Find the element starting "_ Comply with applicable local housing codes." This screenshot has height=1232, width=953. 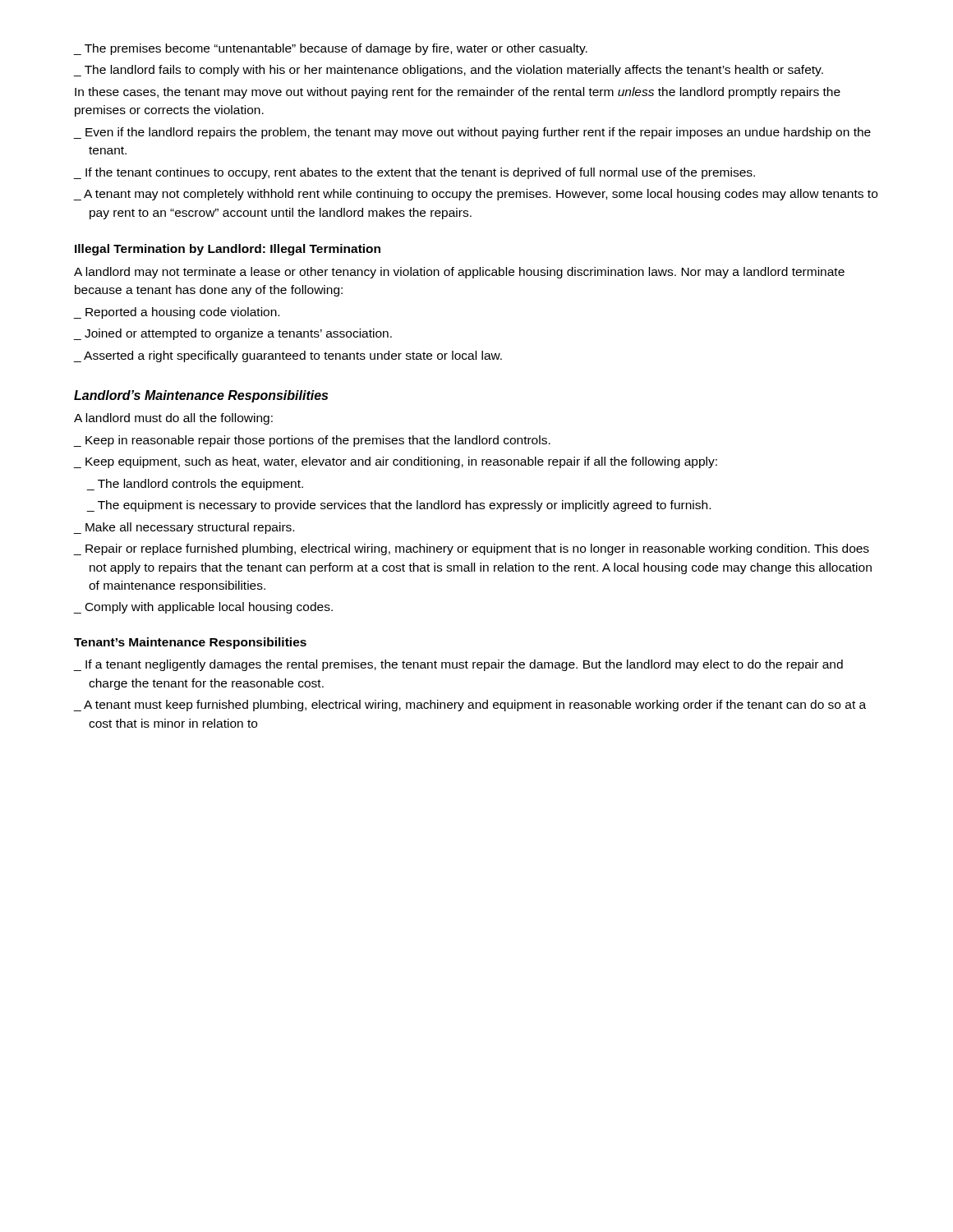click(x=204, y=607)
